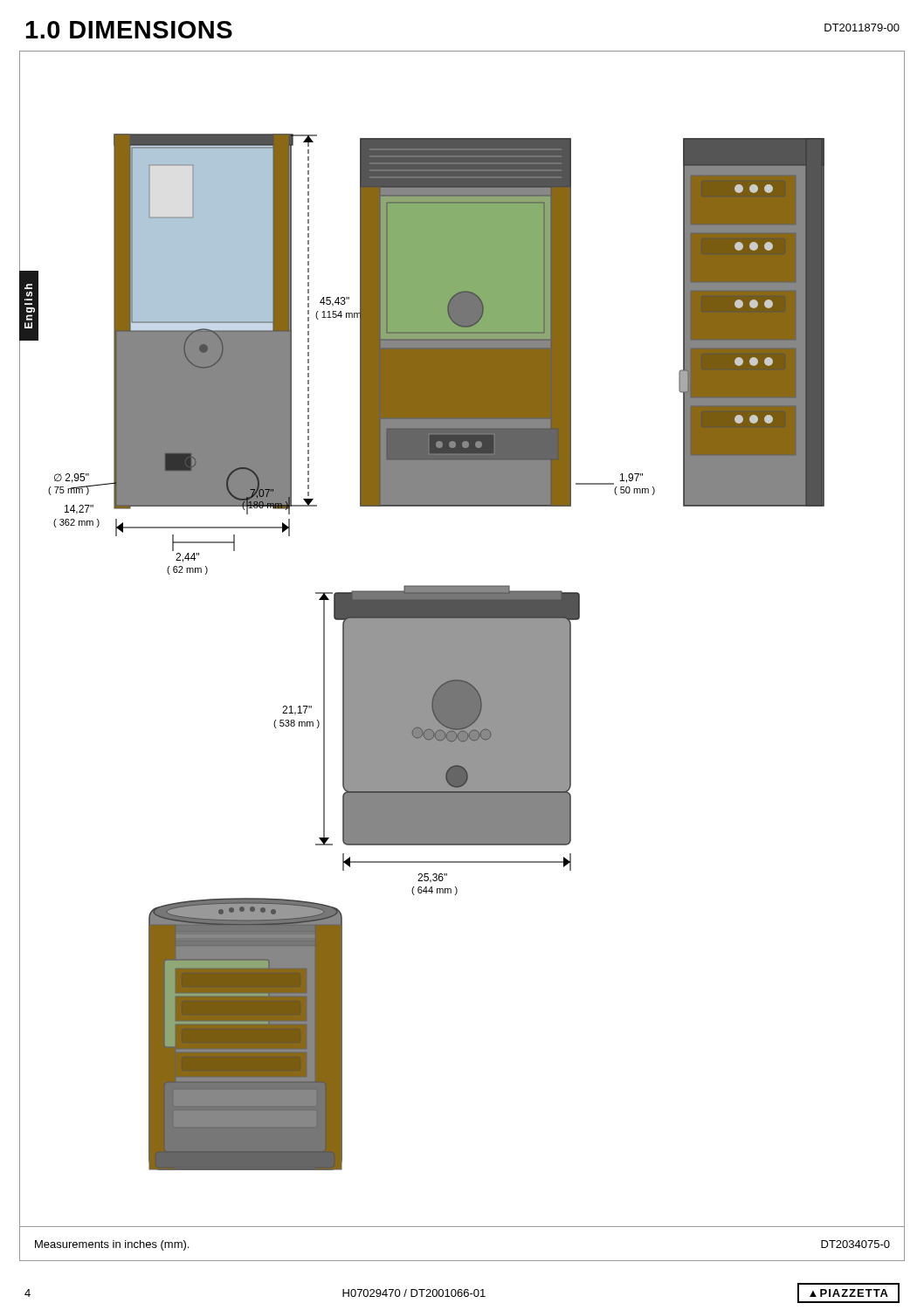
Task: Click on the section header that says "1.0 DIMENSIONS"
Action: click(129, 30)
